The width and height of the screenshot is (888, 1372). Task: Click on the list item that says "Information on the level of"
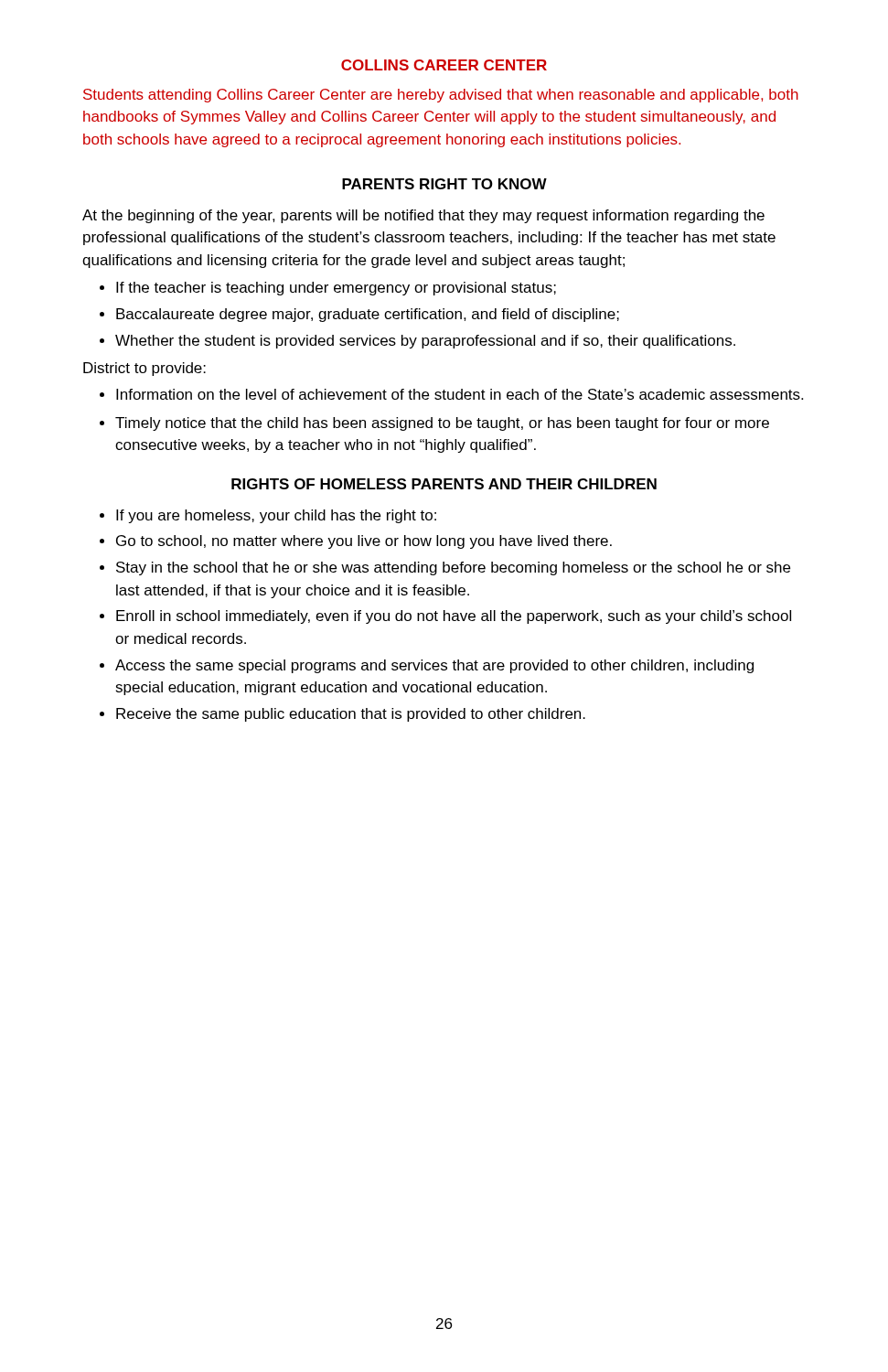[x=460, y=395]
